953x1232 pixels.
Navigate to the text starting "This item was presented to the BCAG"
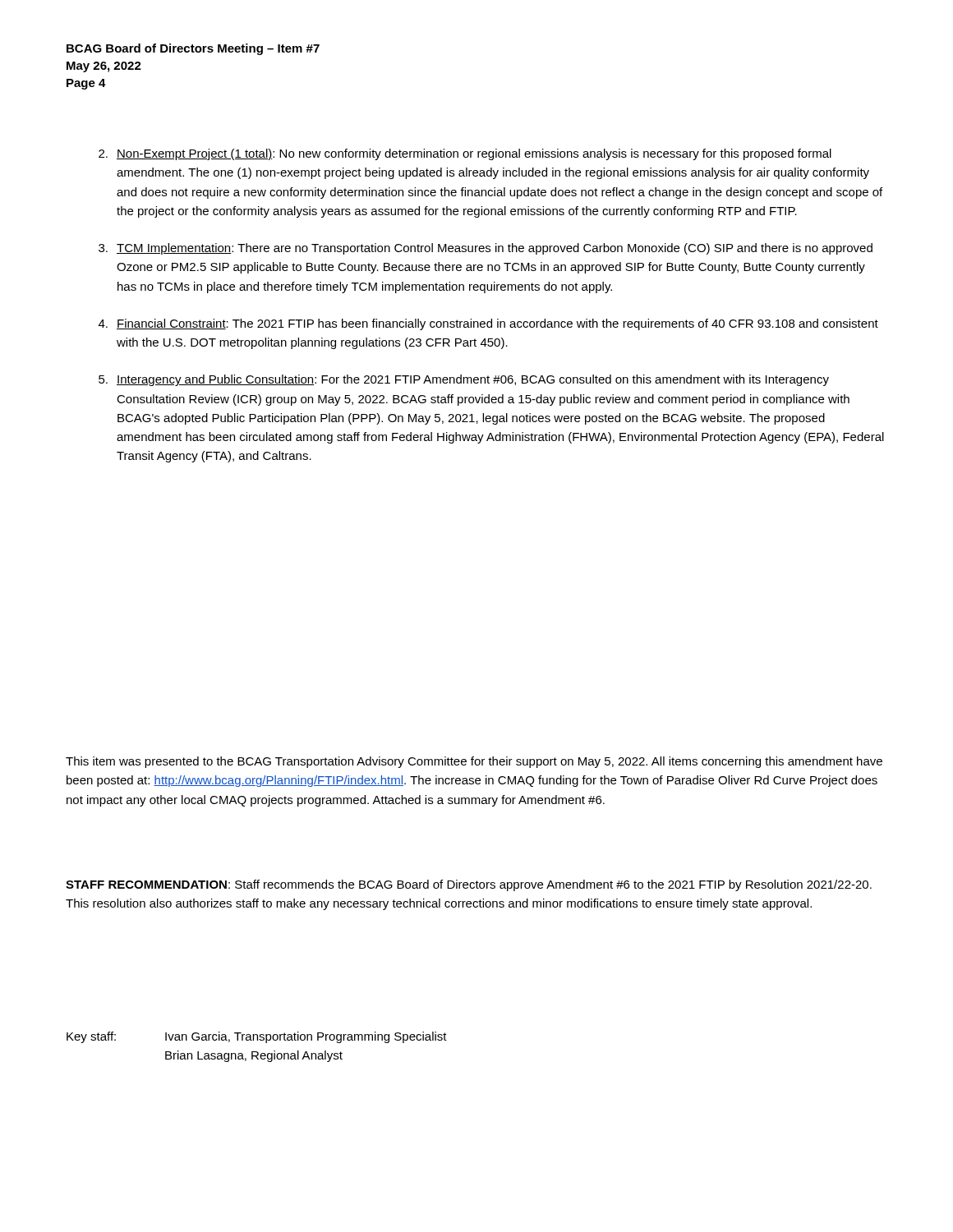[x=474, y=780]
